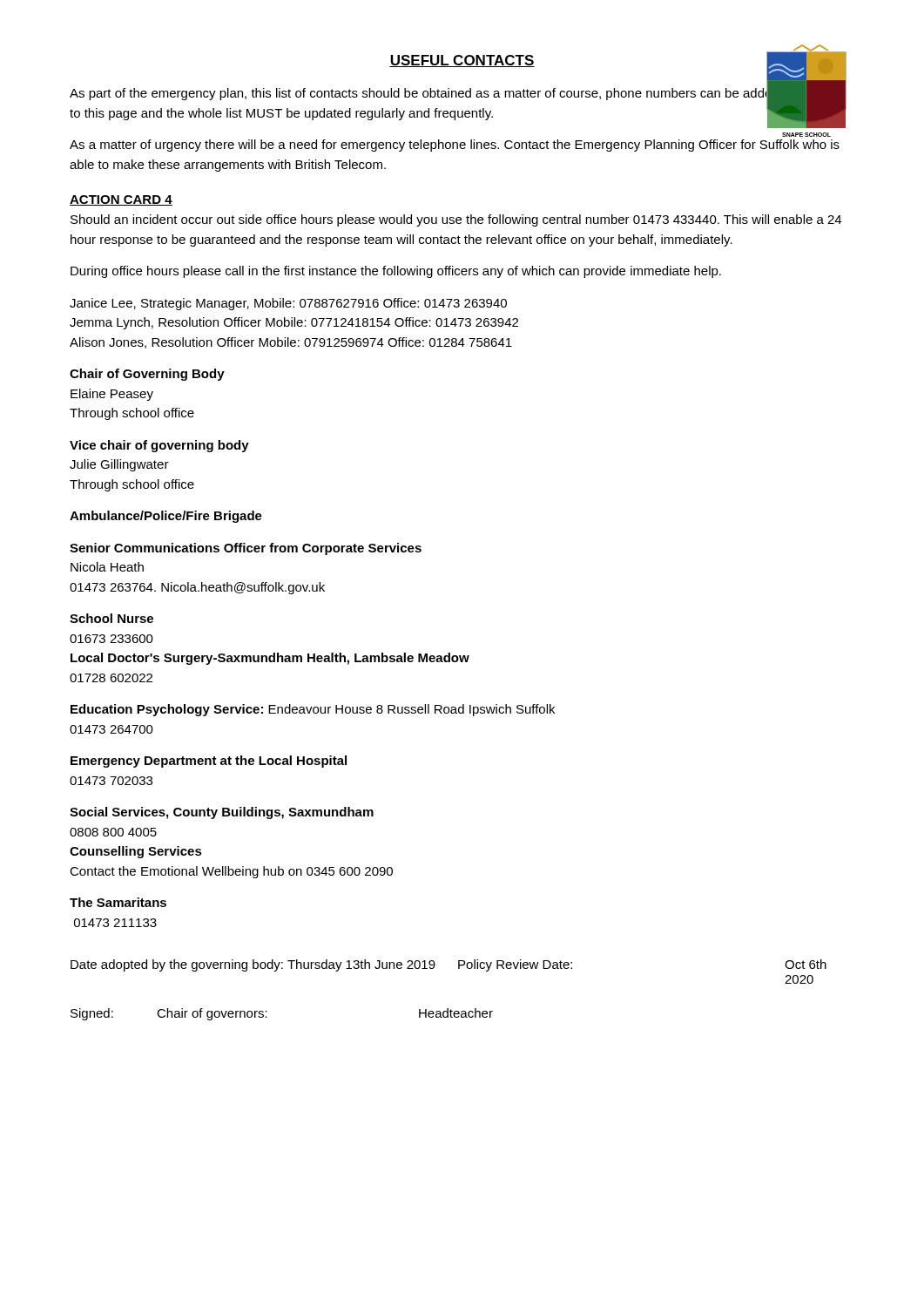The height and width of the screenshot is (1307, 924).
Task: Select the logo
Action: coord(806,91)
